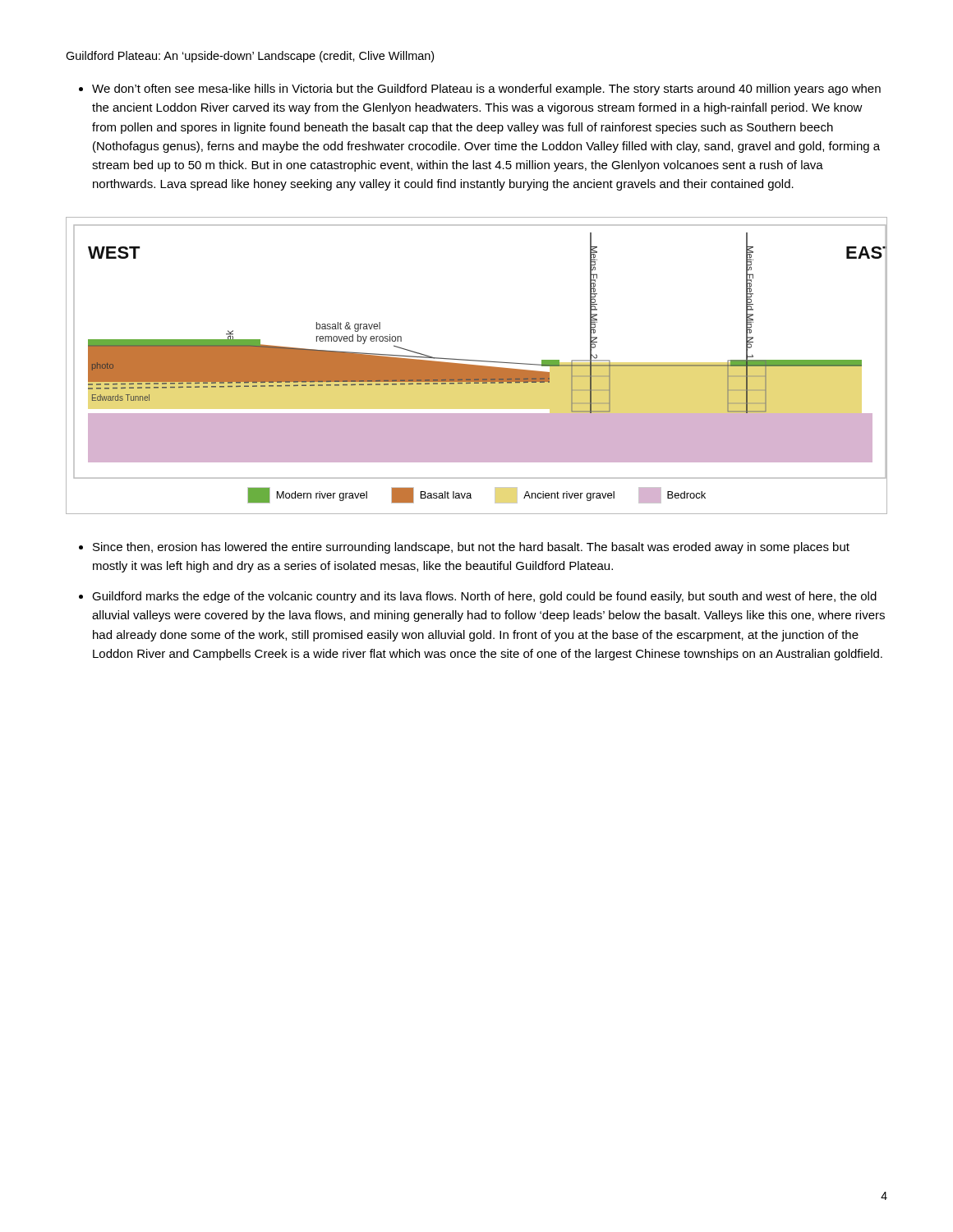Image resolution: width=953 pixels, height=1232 pixels.
Task: Click a engineering diagram
Action: coord(476,365)
